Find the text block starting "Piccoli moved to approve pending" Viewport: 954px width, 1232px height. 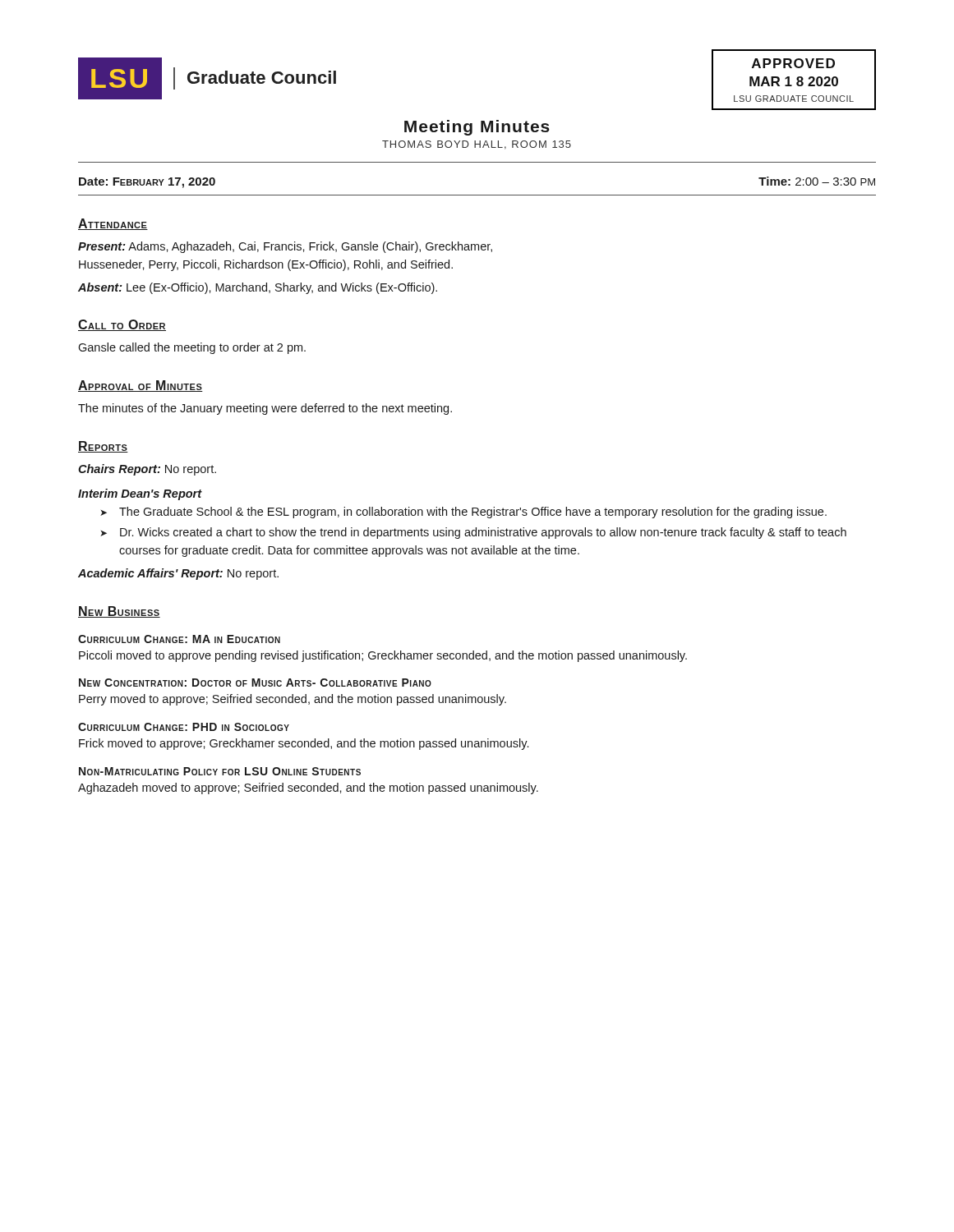click(383, 655)
